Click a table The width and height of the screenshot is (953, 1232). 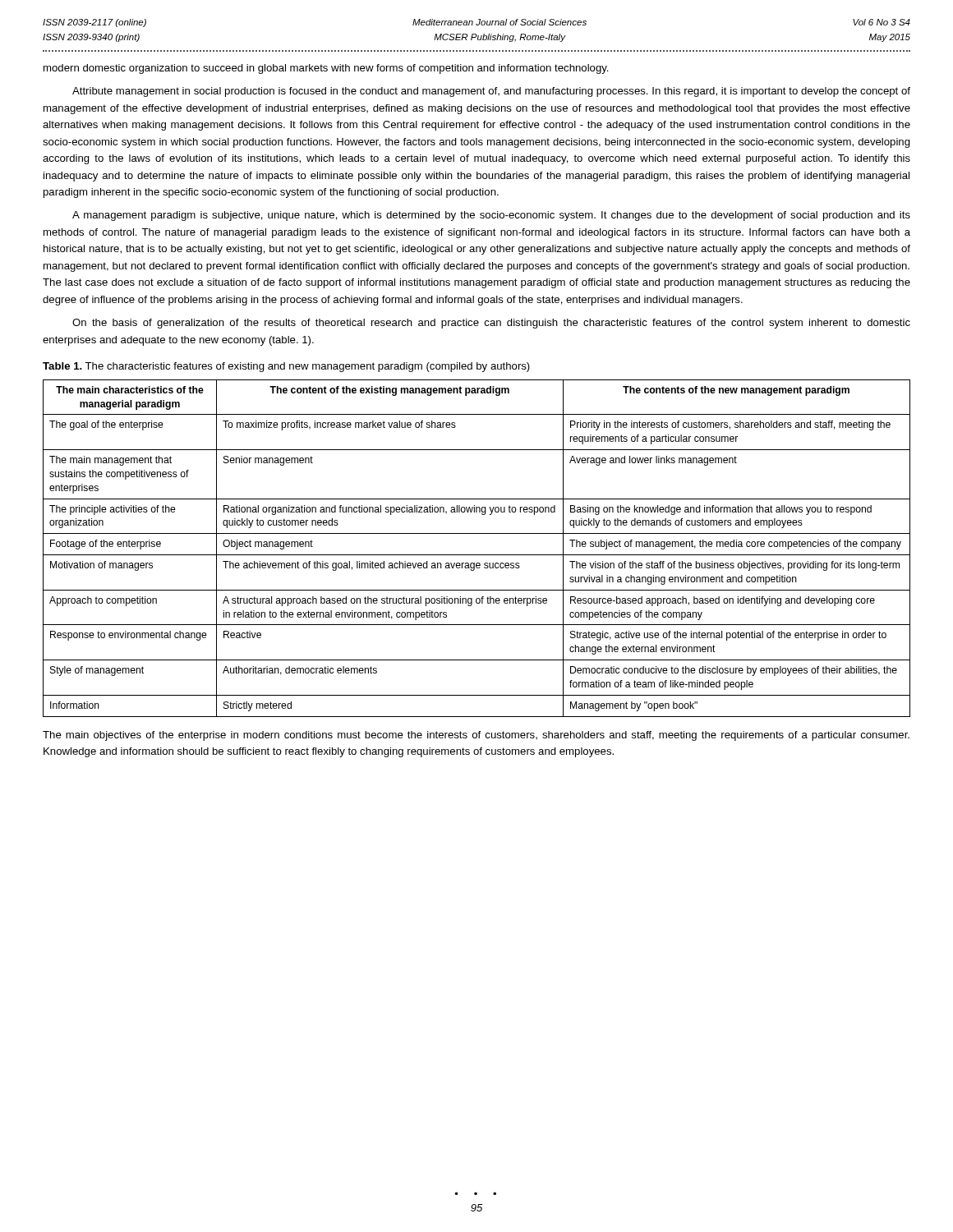[x=476, y=548]
